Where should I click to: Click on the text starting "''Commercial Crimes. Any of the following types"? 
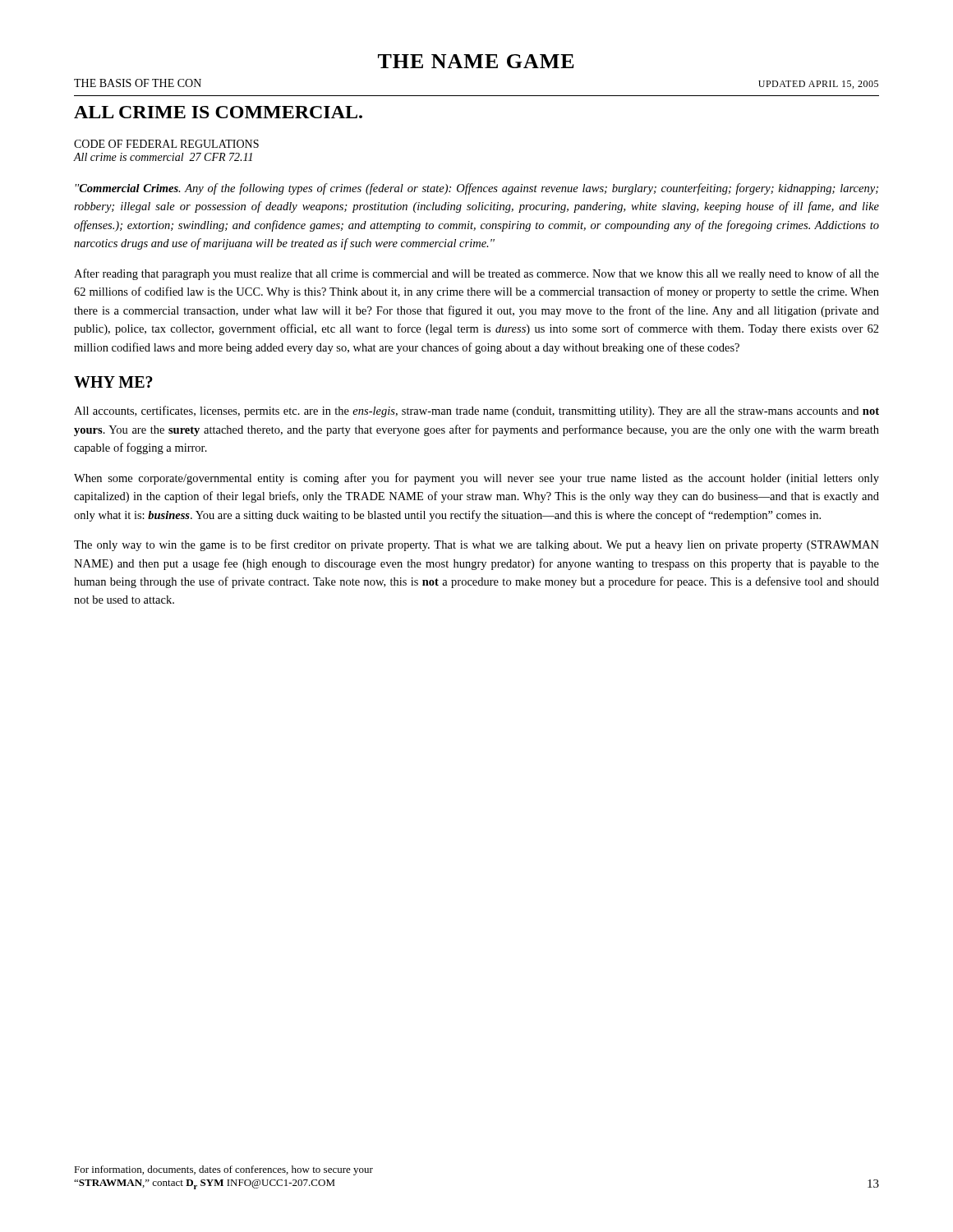click(476, 216)
